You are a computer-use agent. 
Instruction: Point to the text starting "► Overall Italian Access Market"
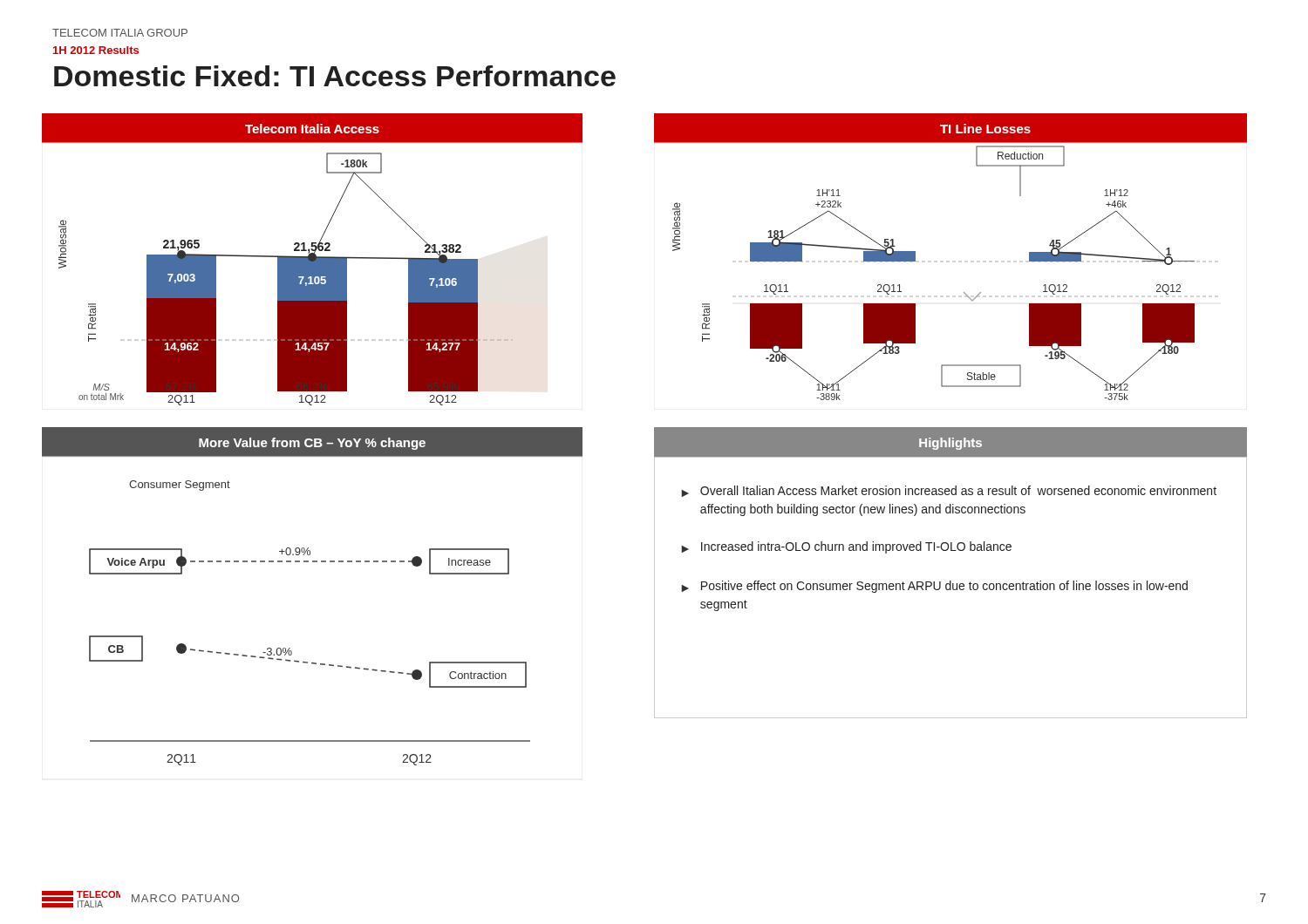[x=950, y=500]
